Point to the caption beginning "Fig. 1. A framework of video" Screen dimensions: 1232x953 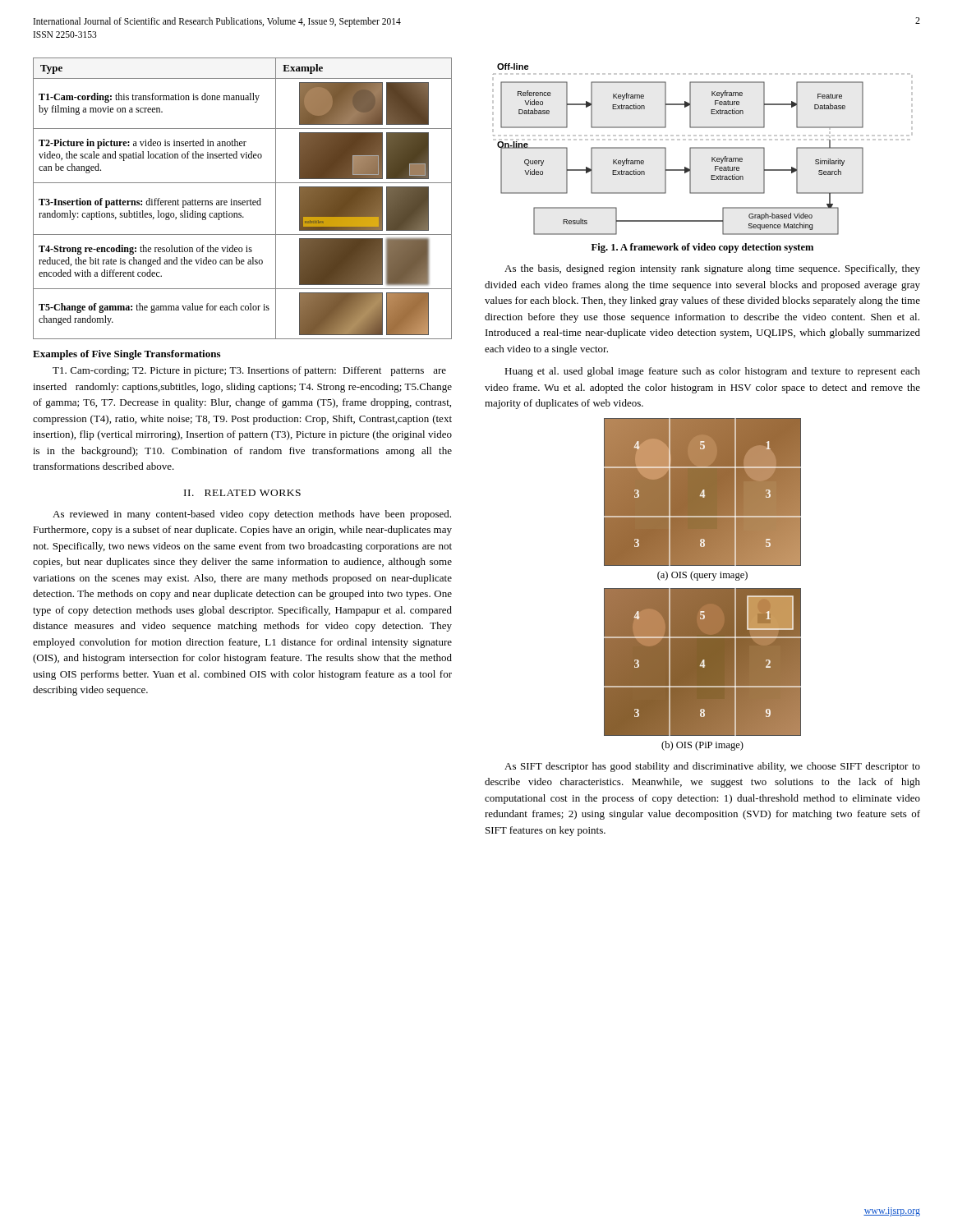click(x=702, y=247)
